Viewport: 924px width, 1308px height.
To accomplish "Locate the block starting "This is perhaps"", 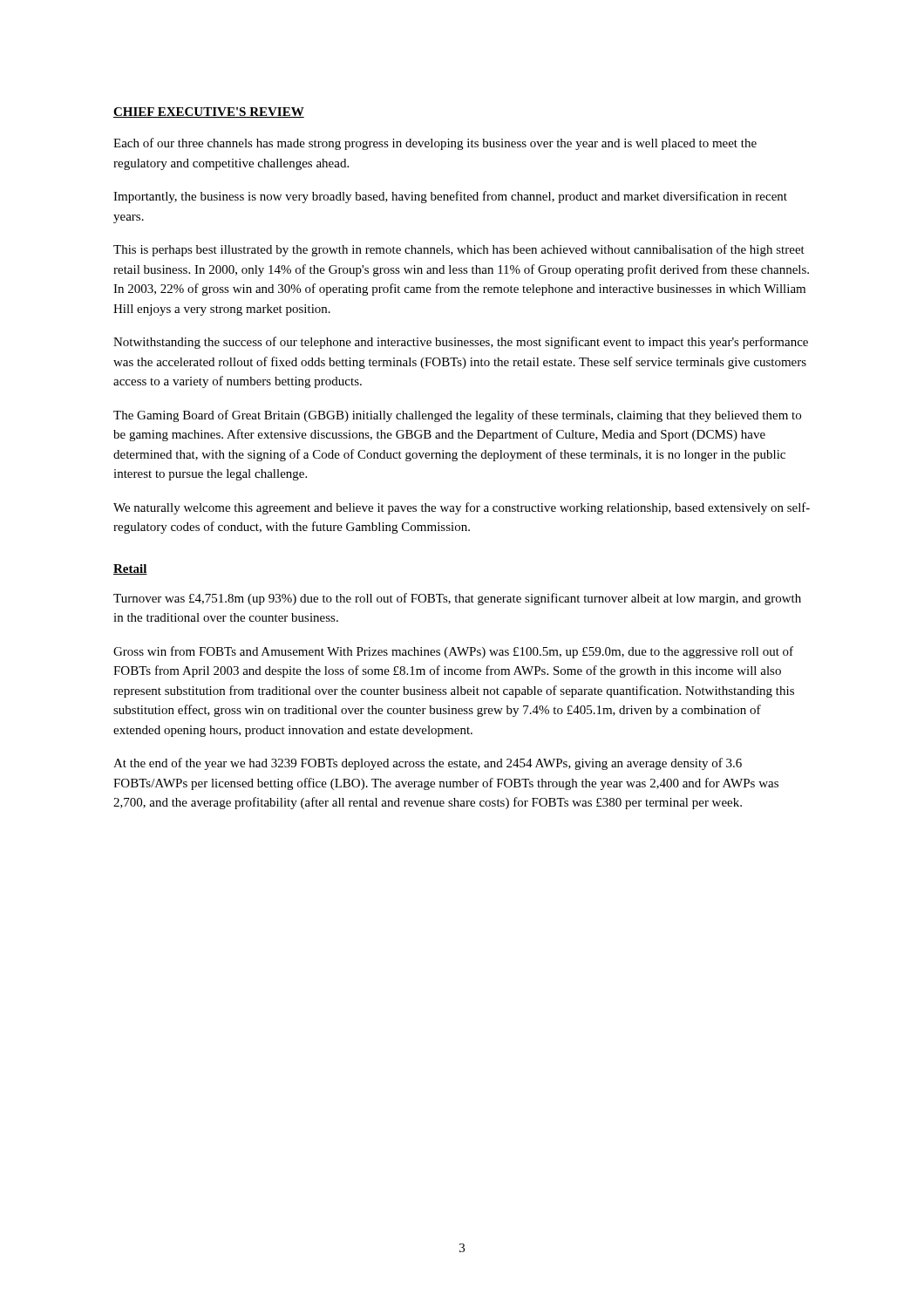I will point(462,279).
